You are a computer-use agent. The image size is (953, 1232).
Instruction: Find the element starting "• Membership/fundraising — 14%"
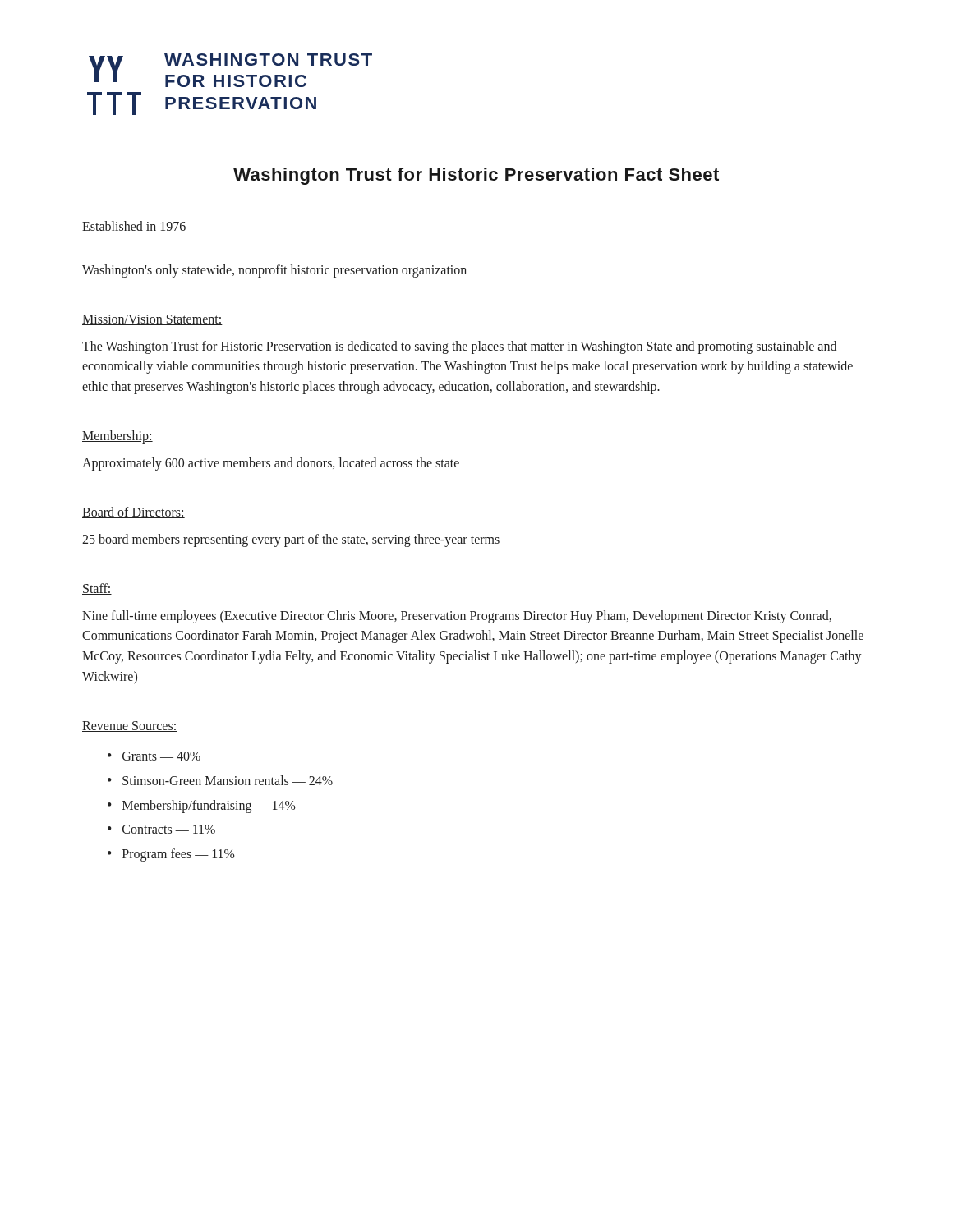pyautogui.click(x=201, y=805)
